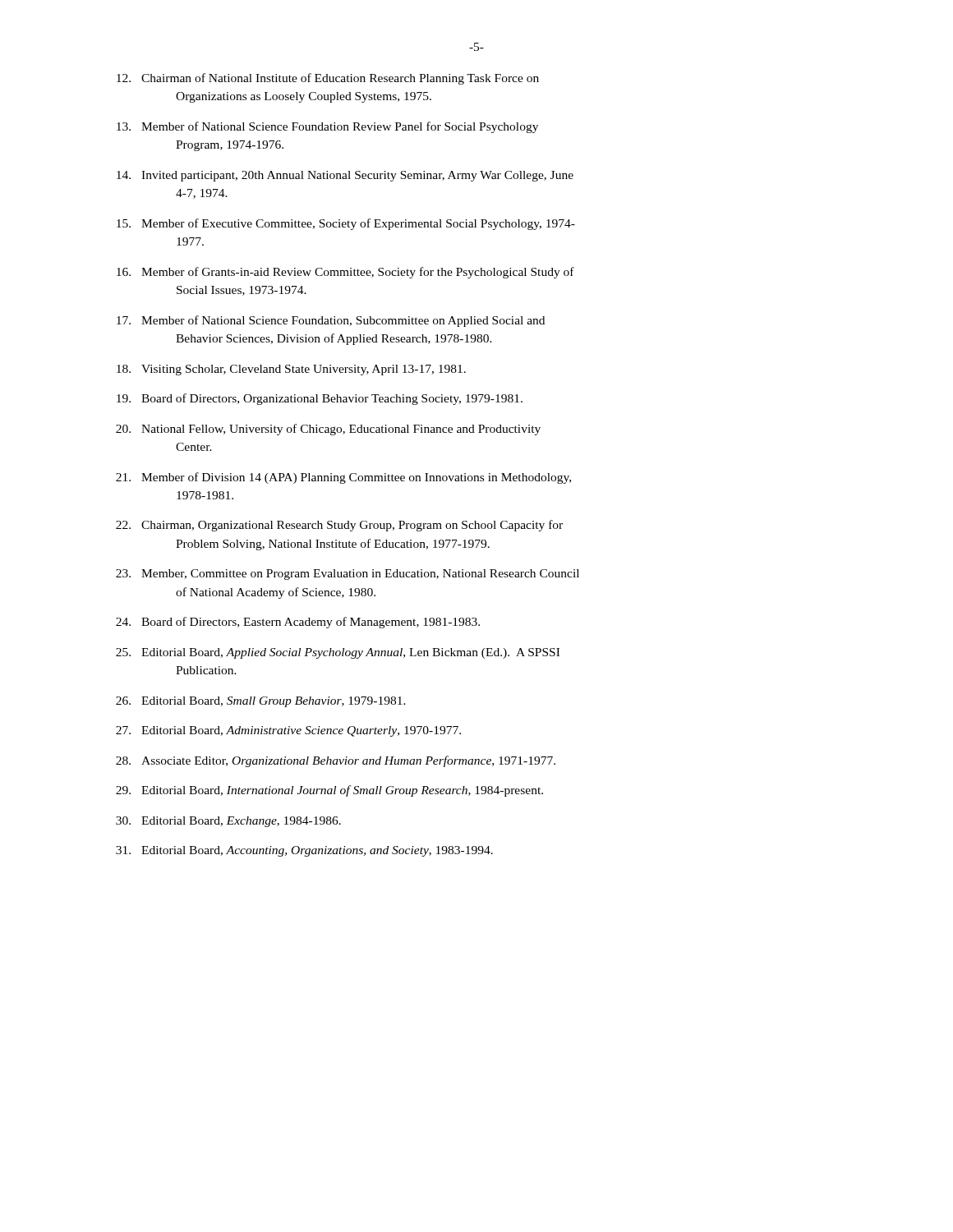Point to the passage starting "19. Board of"
The width and height of the screenshot is (953, 1232).
[x=476, y=399]
